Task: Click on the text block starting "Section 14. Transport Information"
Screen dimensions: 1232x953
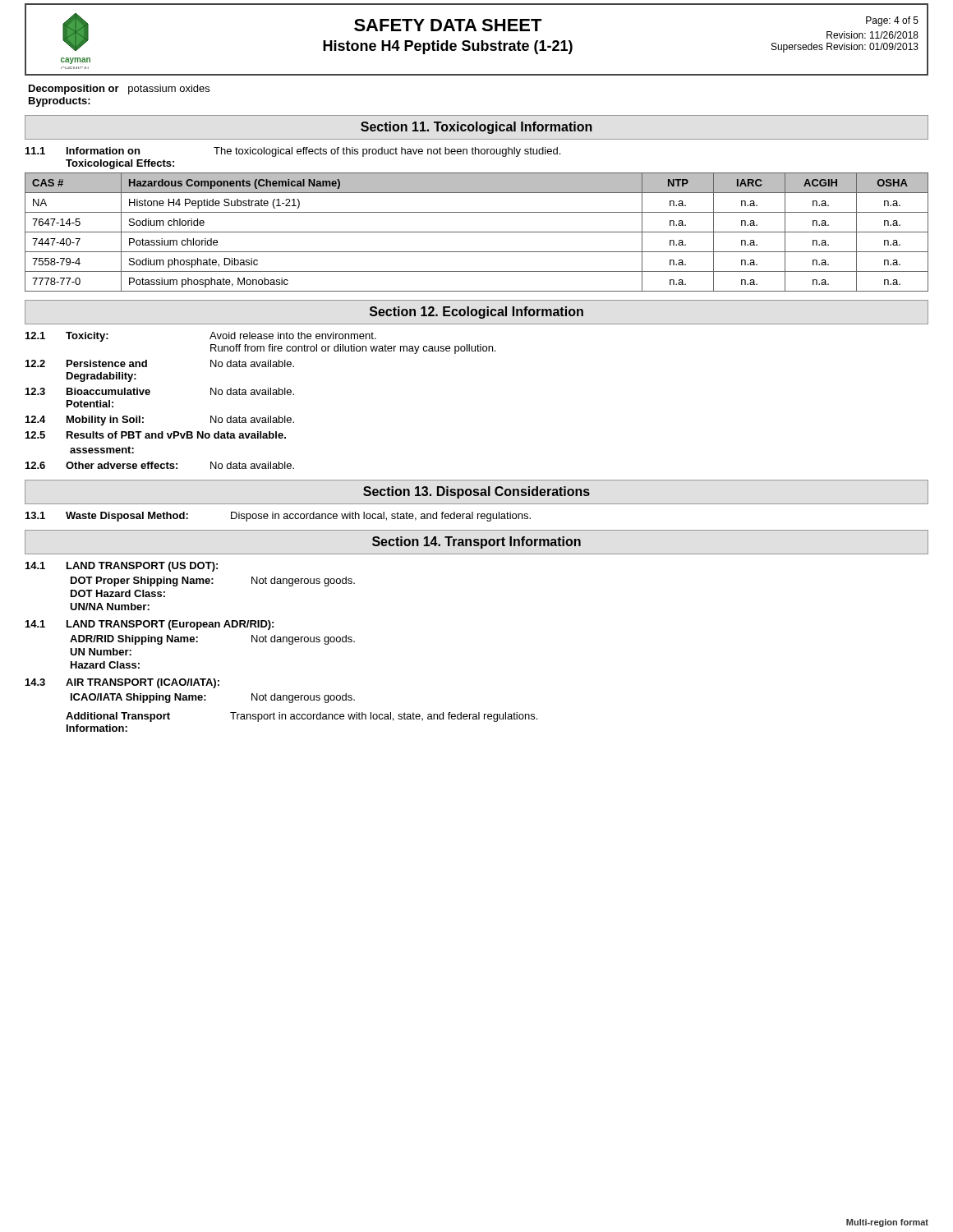Action: pyautogui.click(x=476, y=542)
